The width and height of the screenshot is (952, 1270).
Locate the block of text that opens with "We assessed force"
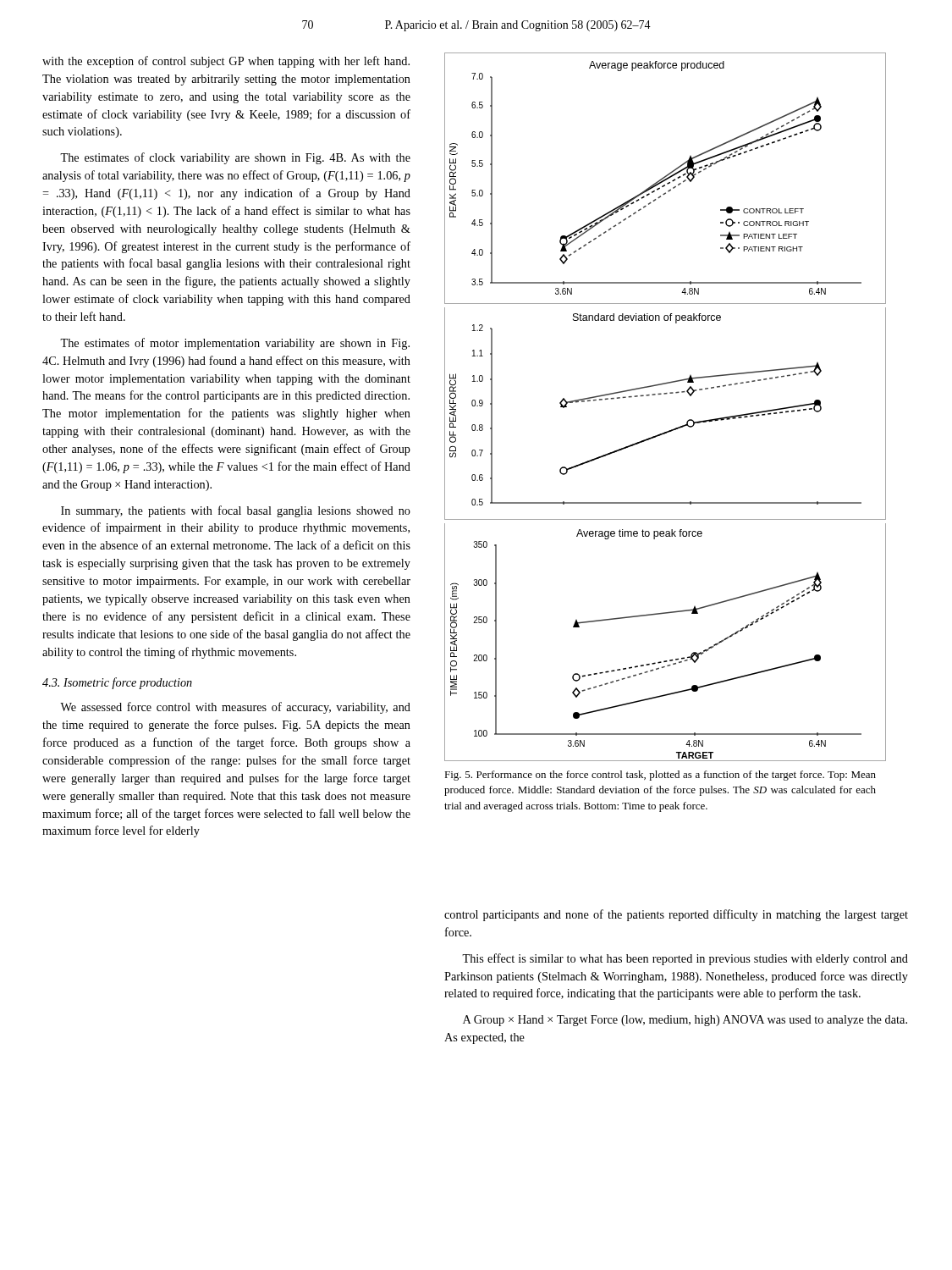226,769
